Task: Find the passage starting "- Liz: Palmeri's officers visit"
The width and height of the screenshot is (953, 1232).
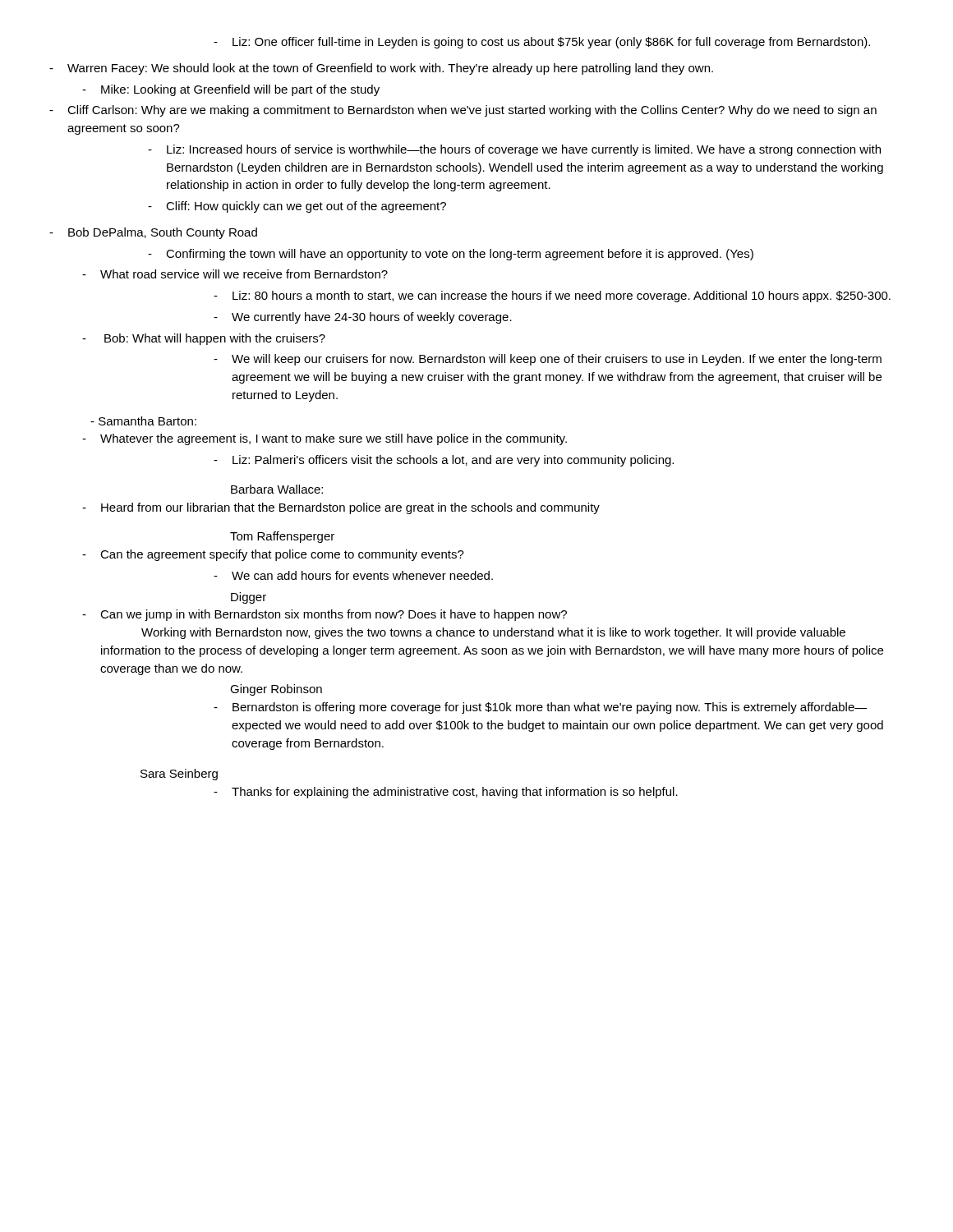Action: 559,460
